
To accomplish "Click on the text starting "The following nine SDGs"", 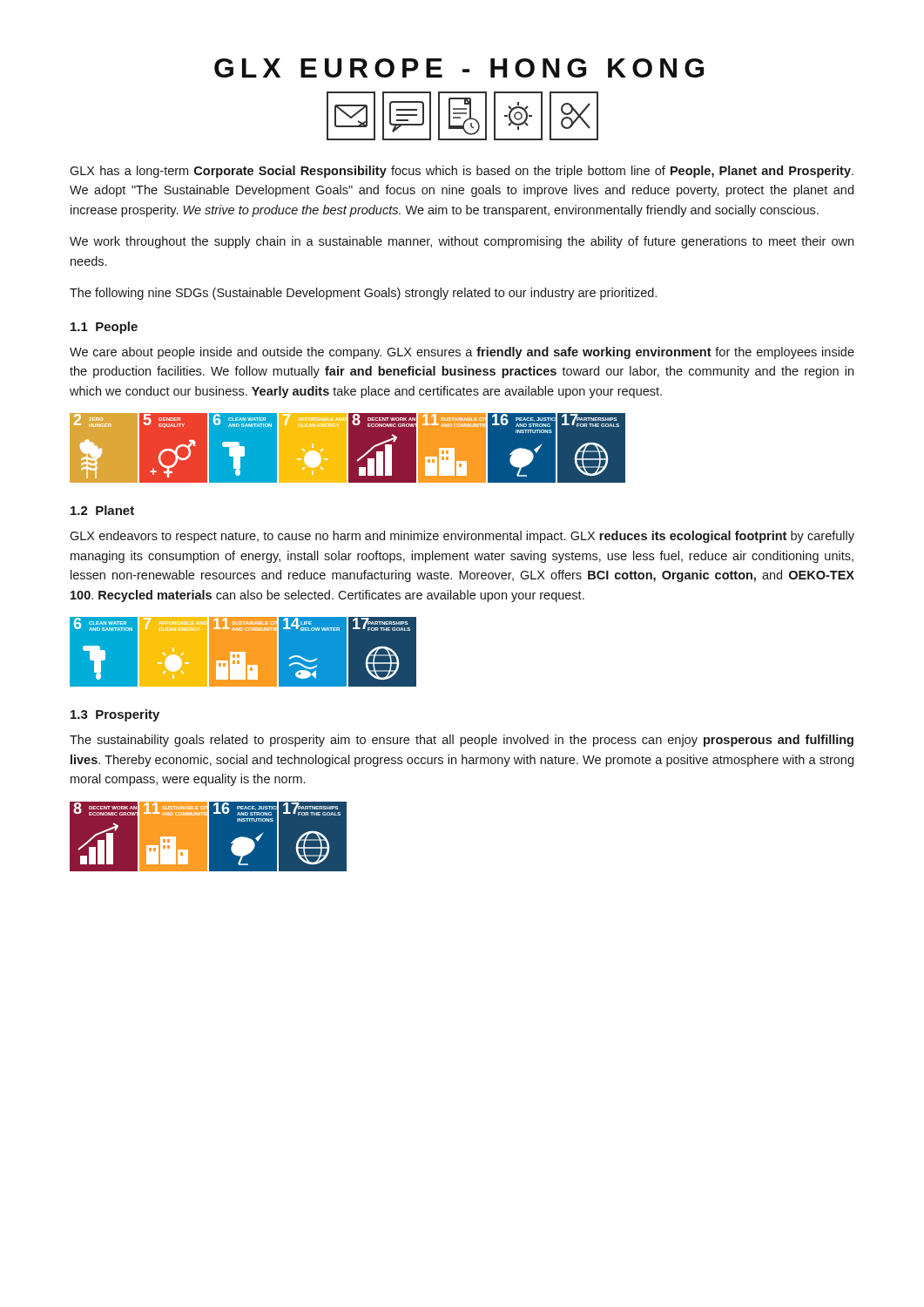I will point(364,293).
